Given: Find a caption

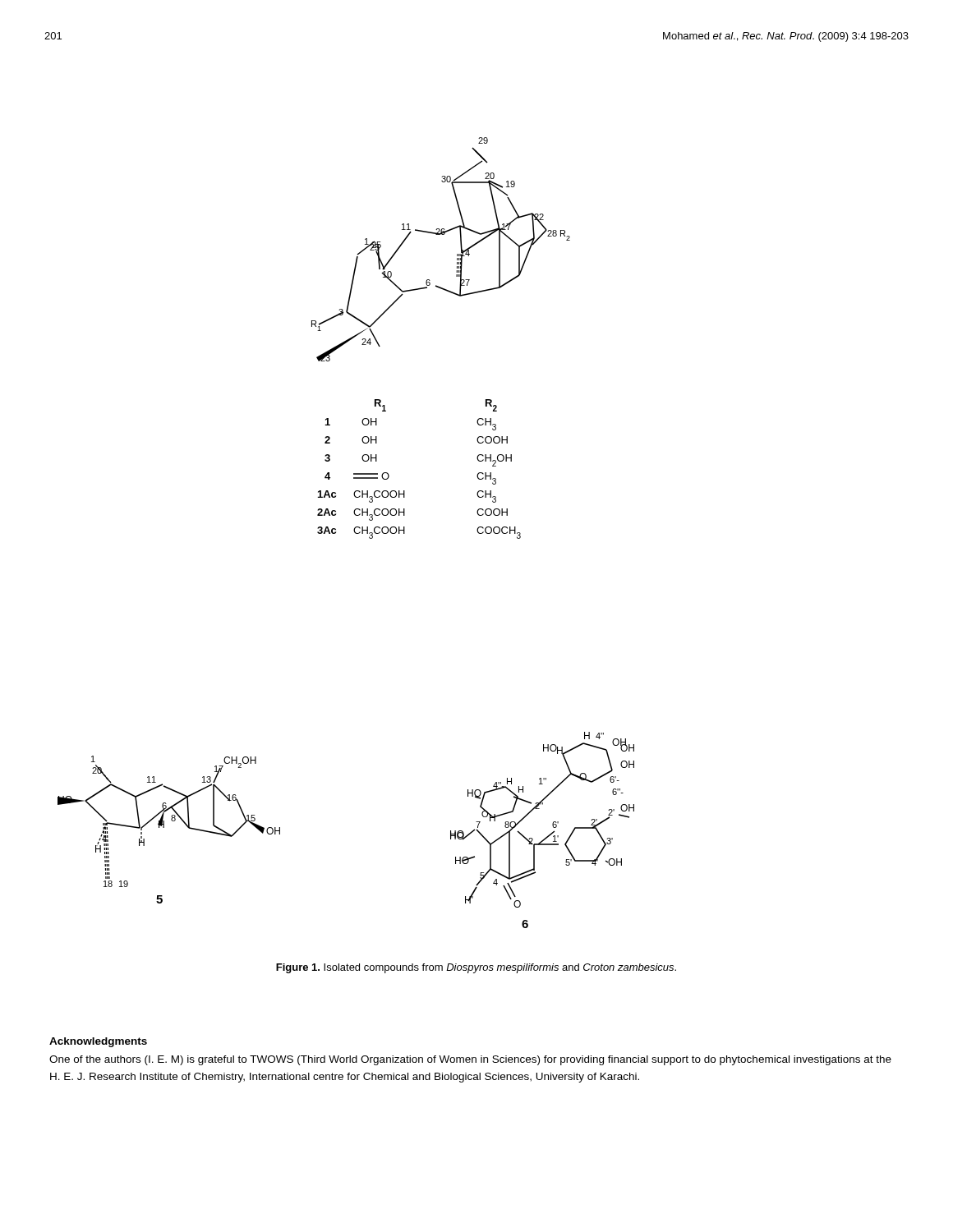Looking at the screenshot, I should pos(476,967).
